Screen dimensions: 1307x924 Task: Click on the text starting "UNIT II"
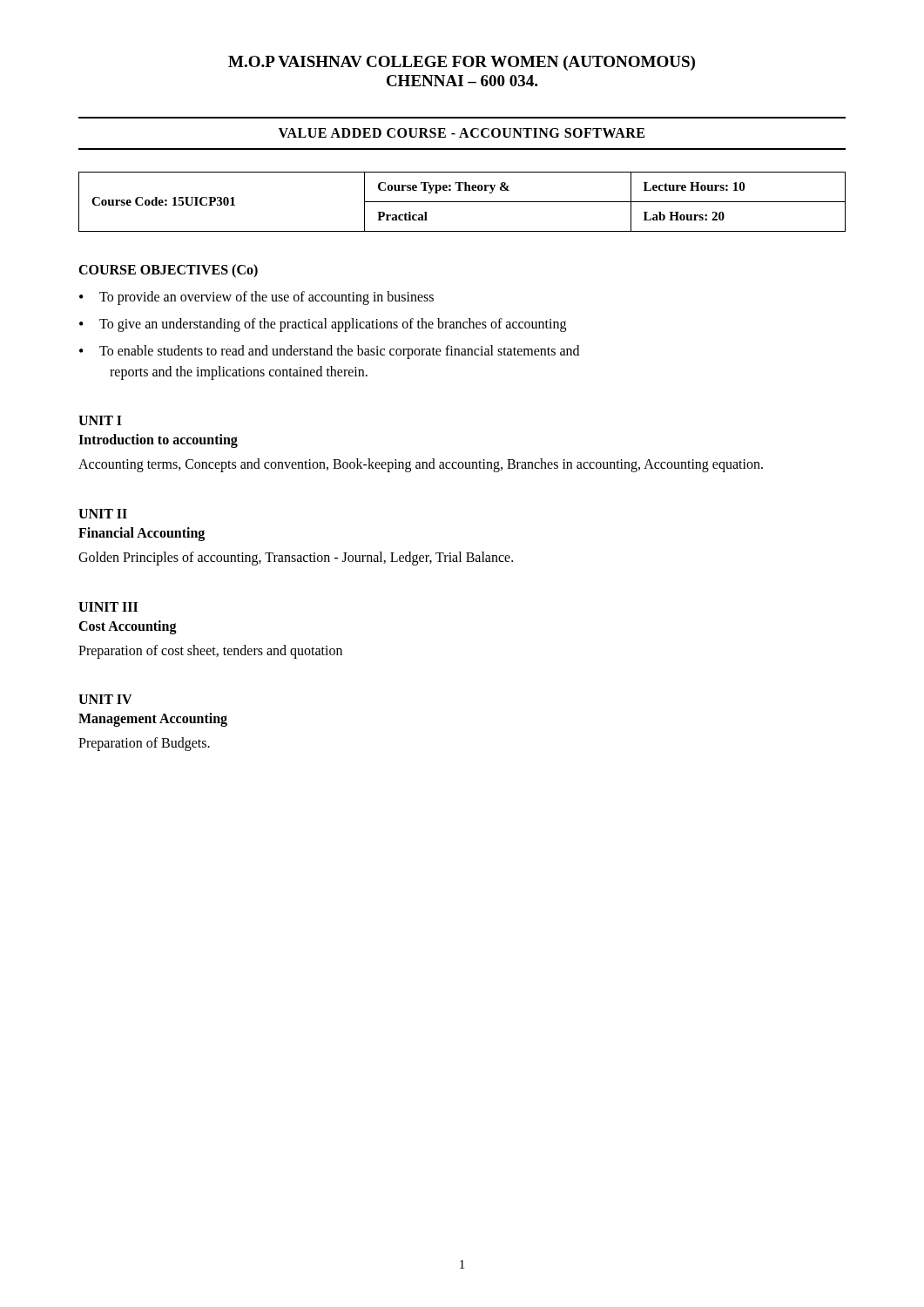103,514
